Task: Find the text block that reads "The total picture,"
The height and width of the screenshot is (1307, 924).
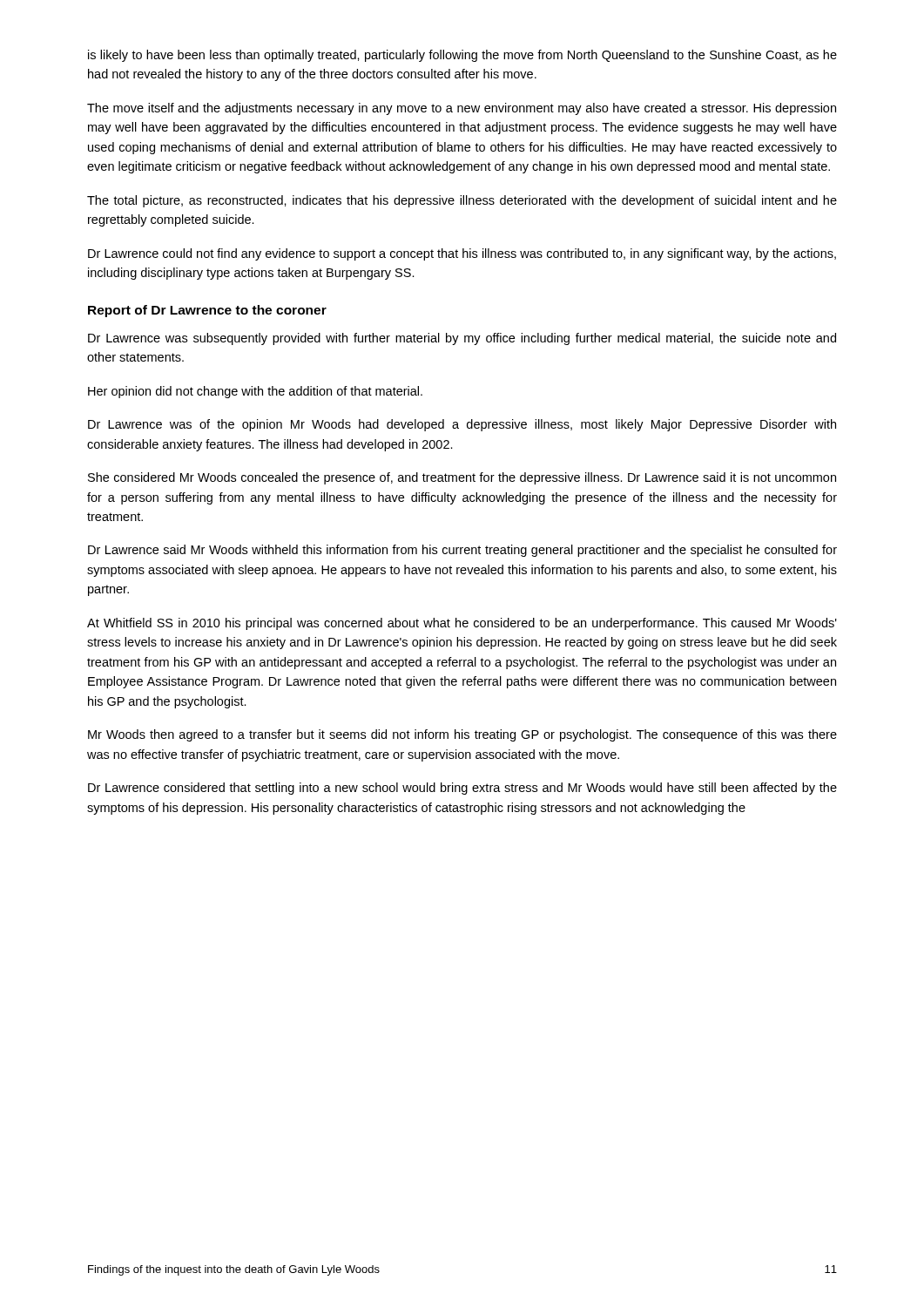Action: click(462, 210)
